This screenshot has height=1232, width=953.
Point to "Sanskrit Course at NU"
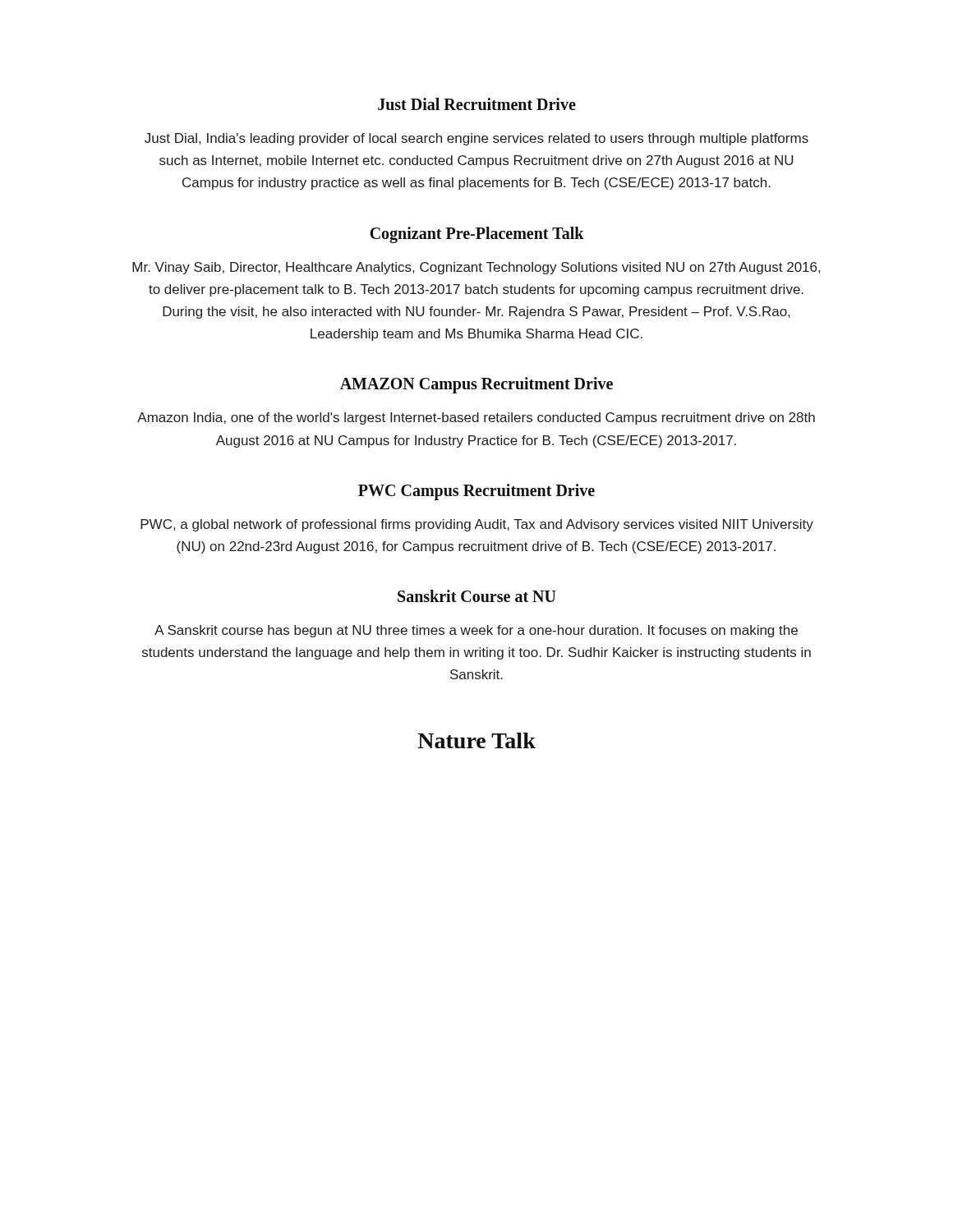476,596
